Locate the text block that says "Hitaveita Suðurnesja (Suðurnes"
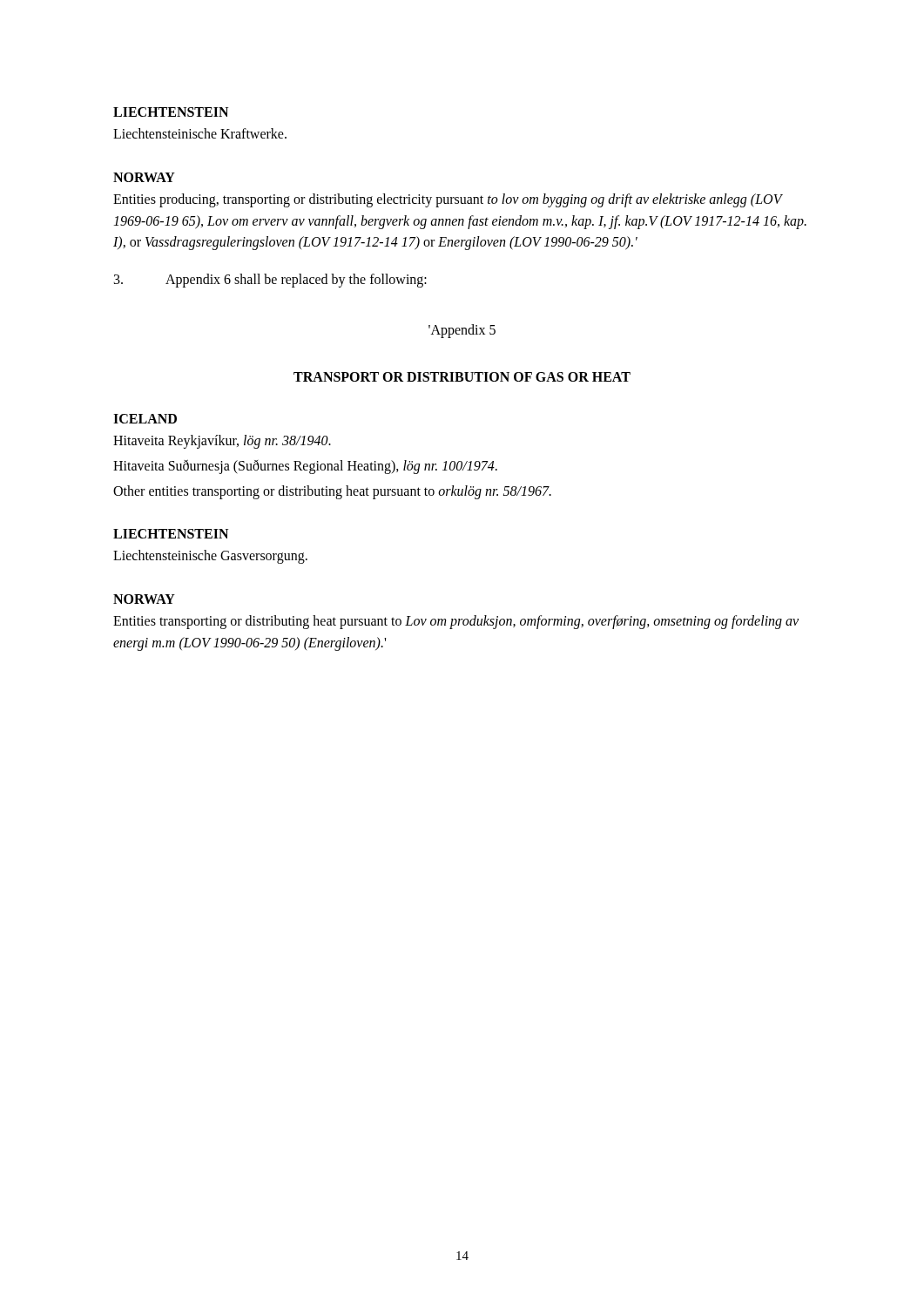The height and width of the screenshot is (1307, 924). (x=306, y=466)
